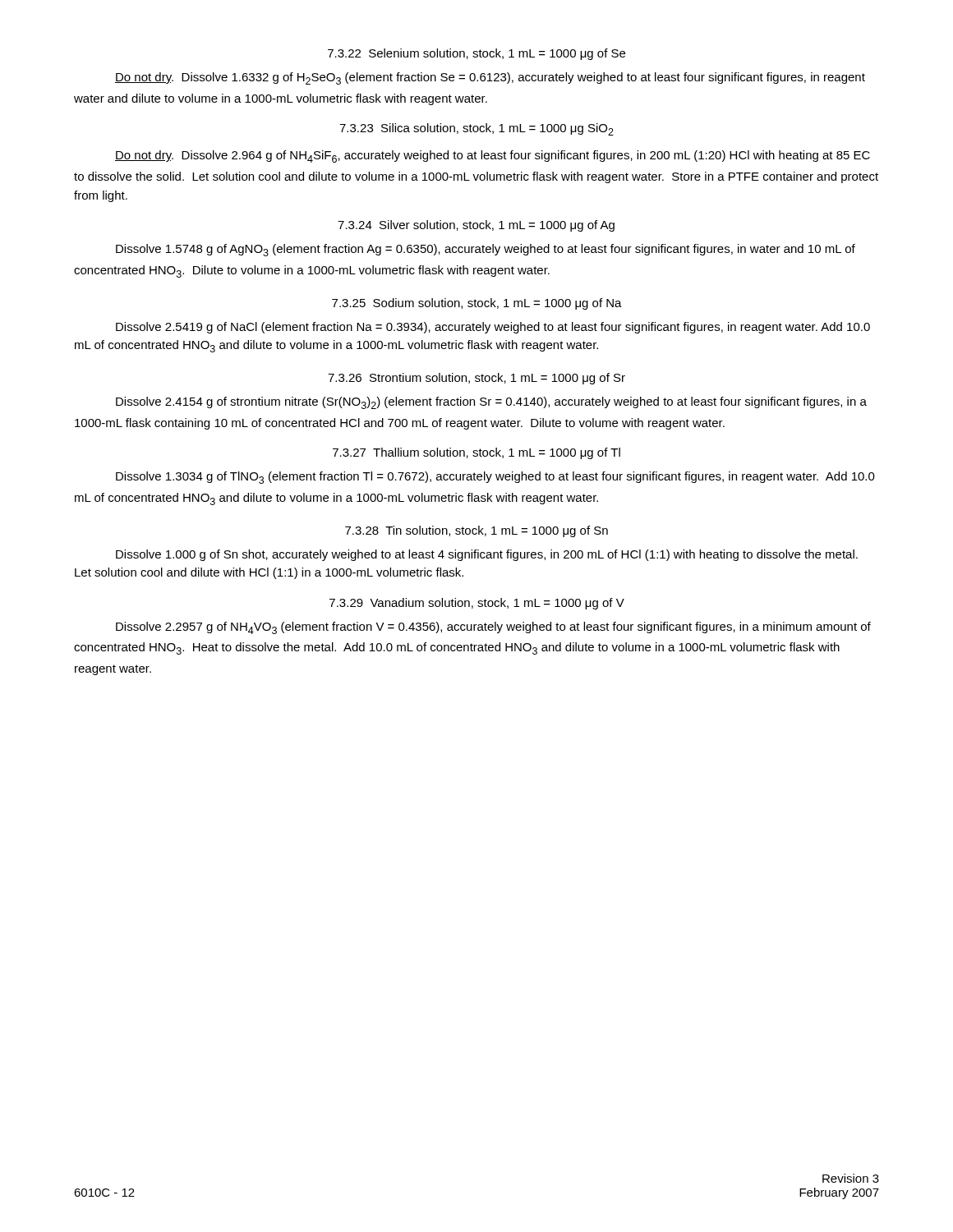Select the passage starting "Dissolve 1.000 g of Sn shot,"
Screen dimensions: 1232x953
[x=468, y=563]
